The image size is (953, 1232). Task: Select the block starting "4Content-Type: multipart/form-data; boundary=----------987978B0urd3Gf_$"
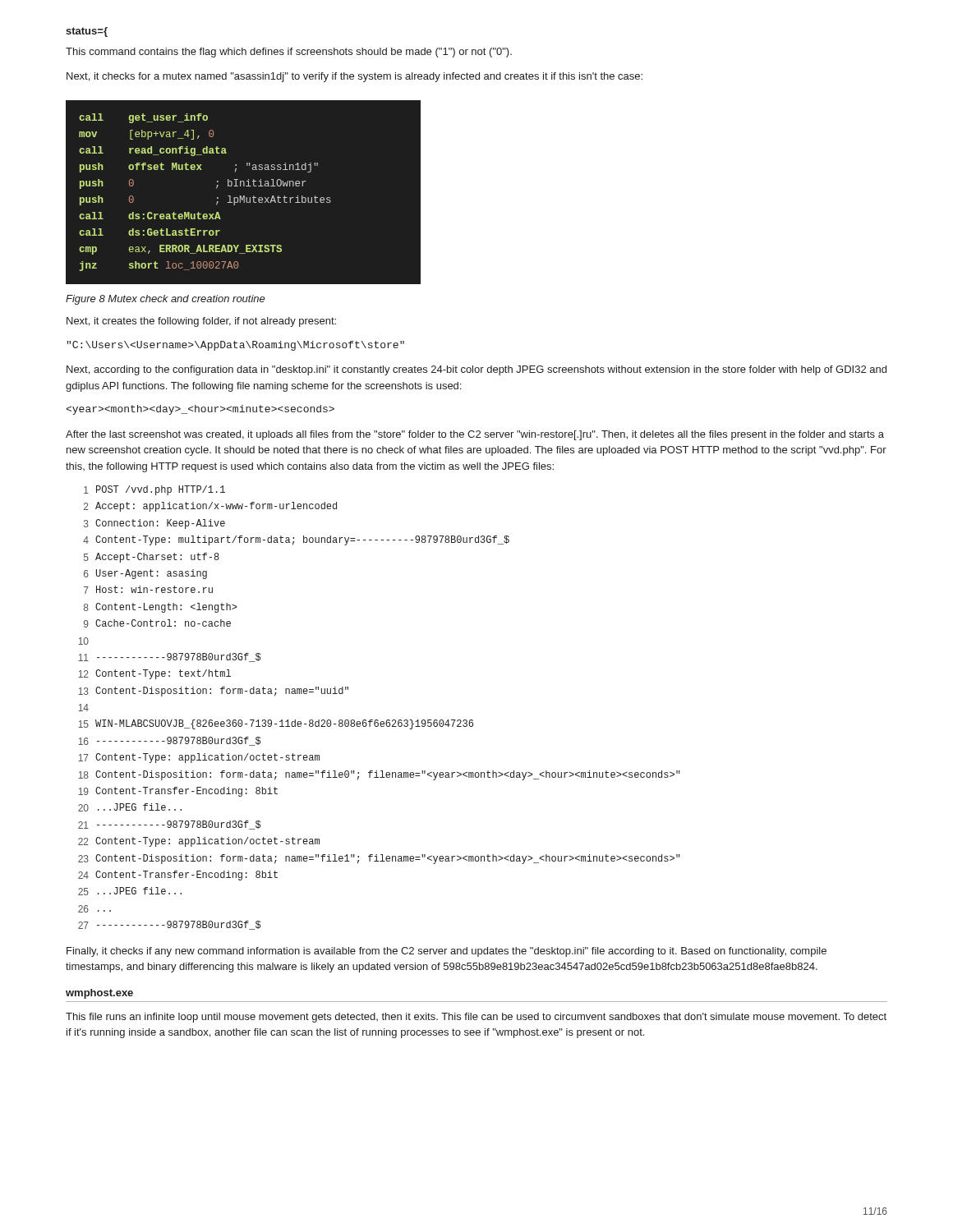click(288, 541)
